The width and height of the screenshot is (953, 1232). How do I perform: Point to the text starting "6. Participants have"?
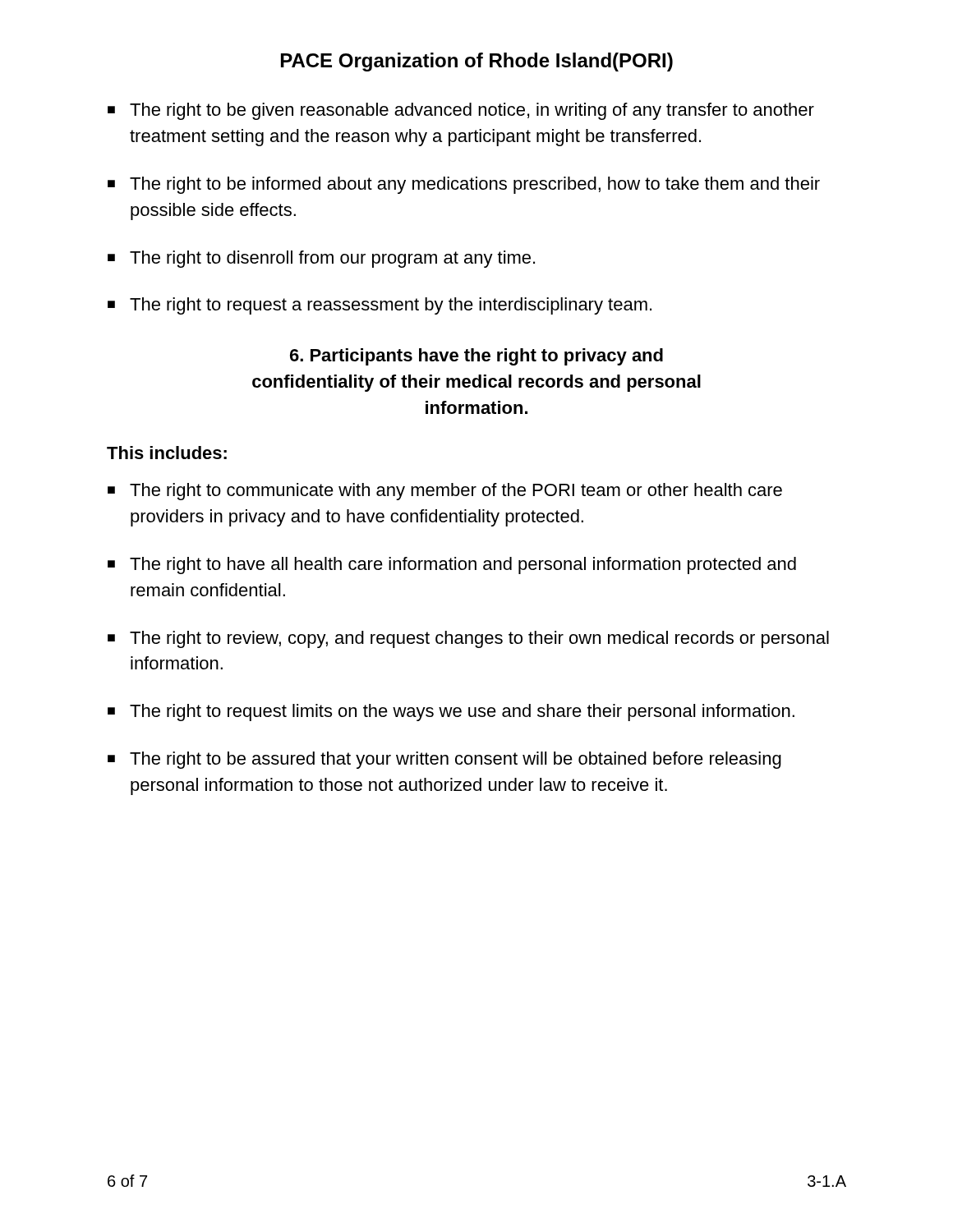(476, 382)
